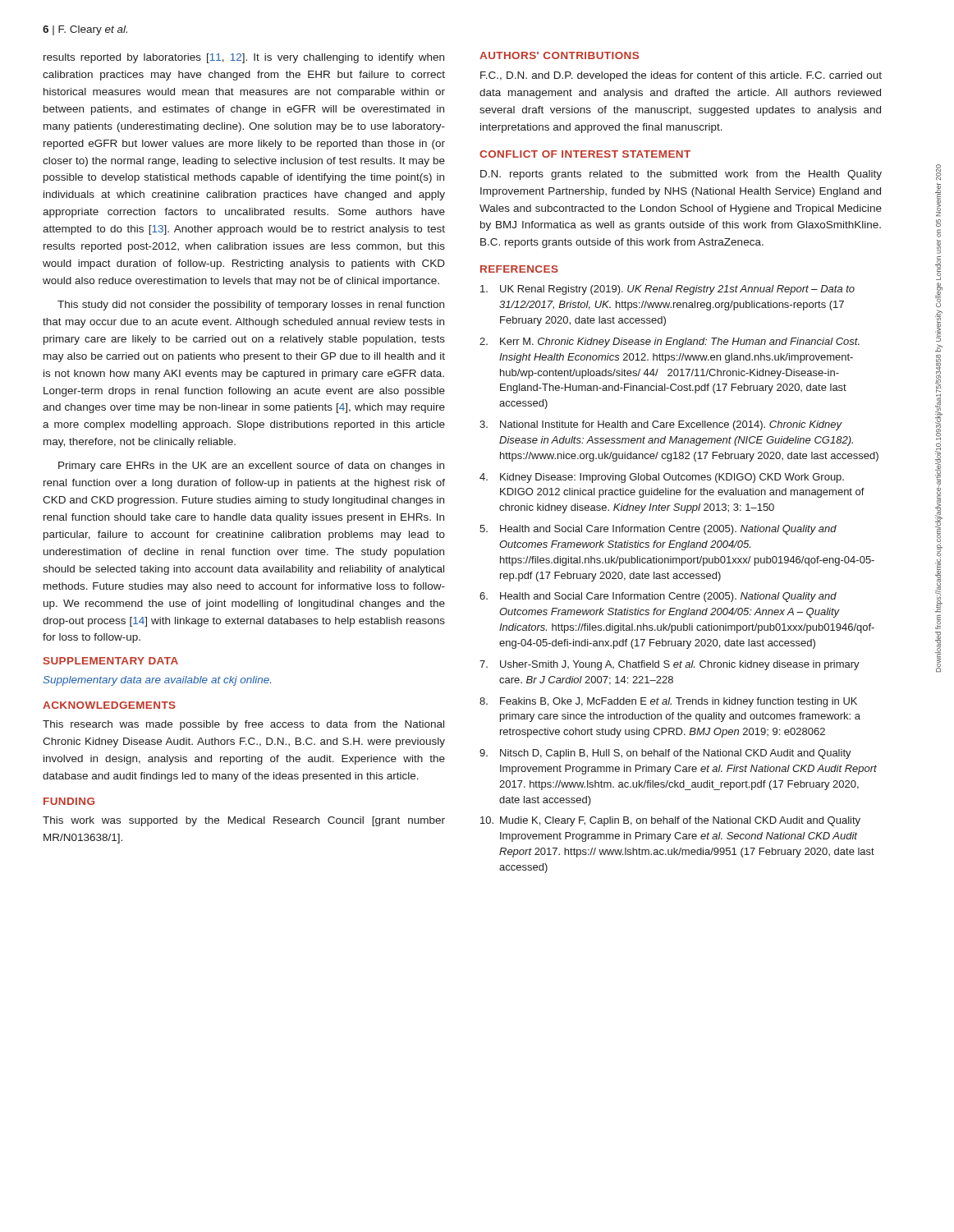The height and width of the screenshot is (1232, 954).
Task: Point to the text block starting "CONFLICT OF INTEREST STATEMENT"
Action: coord(585,154)
